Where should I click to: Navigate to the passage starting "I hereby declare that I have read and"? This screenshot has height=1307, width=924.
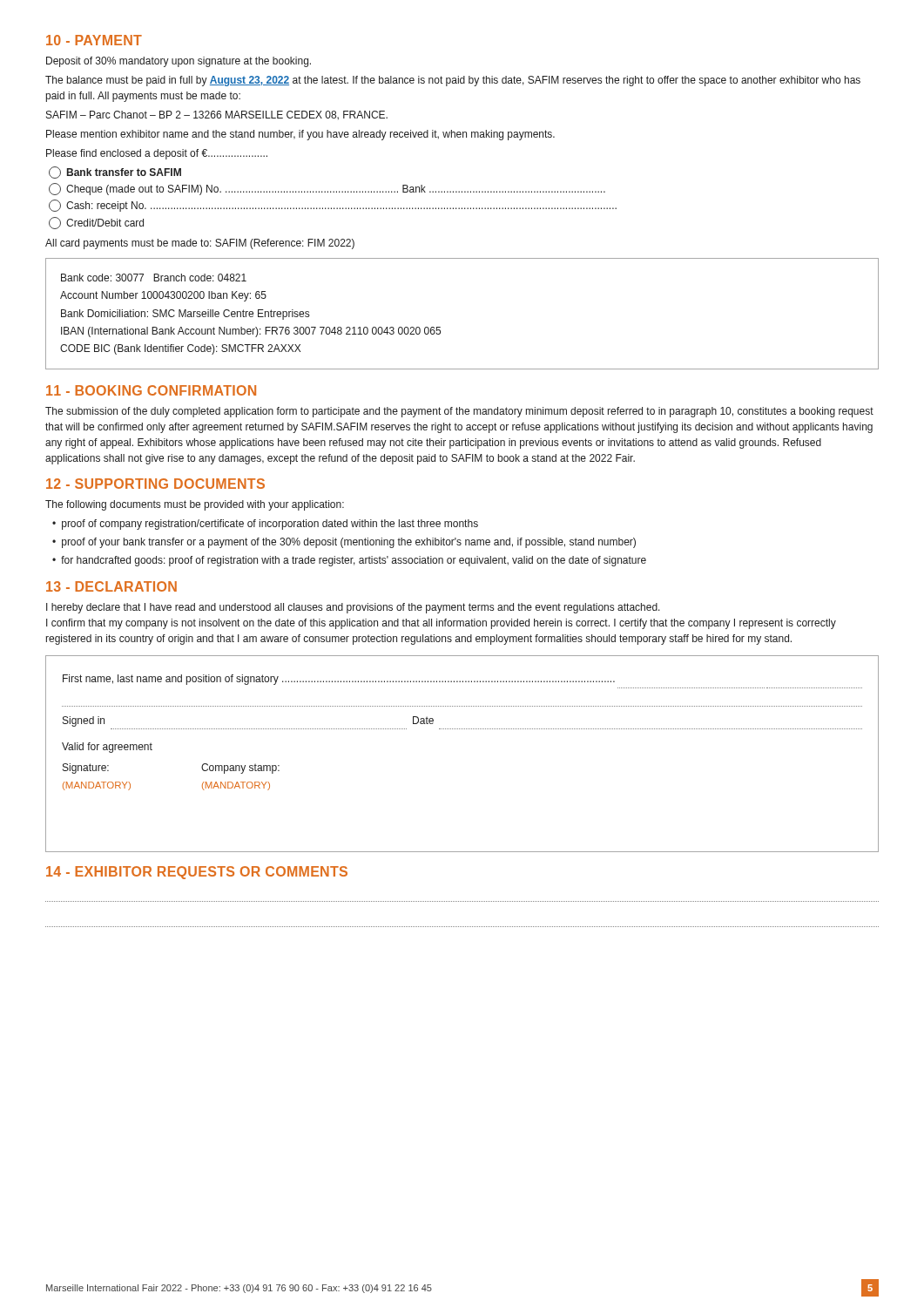tap(441, 623)
